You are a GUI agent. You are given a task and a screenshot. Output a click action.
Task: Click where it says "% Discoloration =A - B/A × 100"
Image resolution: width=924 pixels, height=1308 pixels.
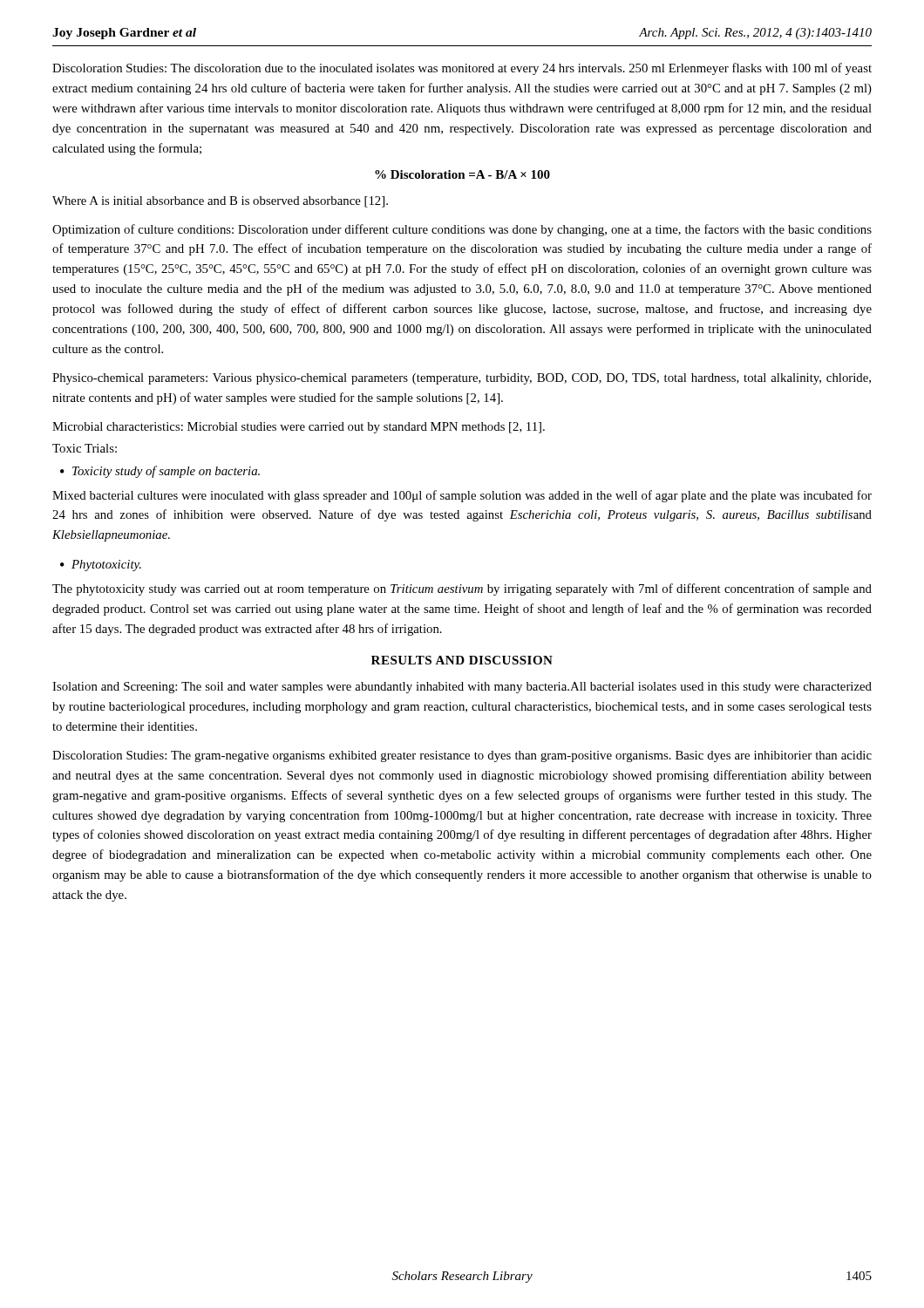click(462, 174)
